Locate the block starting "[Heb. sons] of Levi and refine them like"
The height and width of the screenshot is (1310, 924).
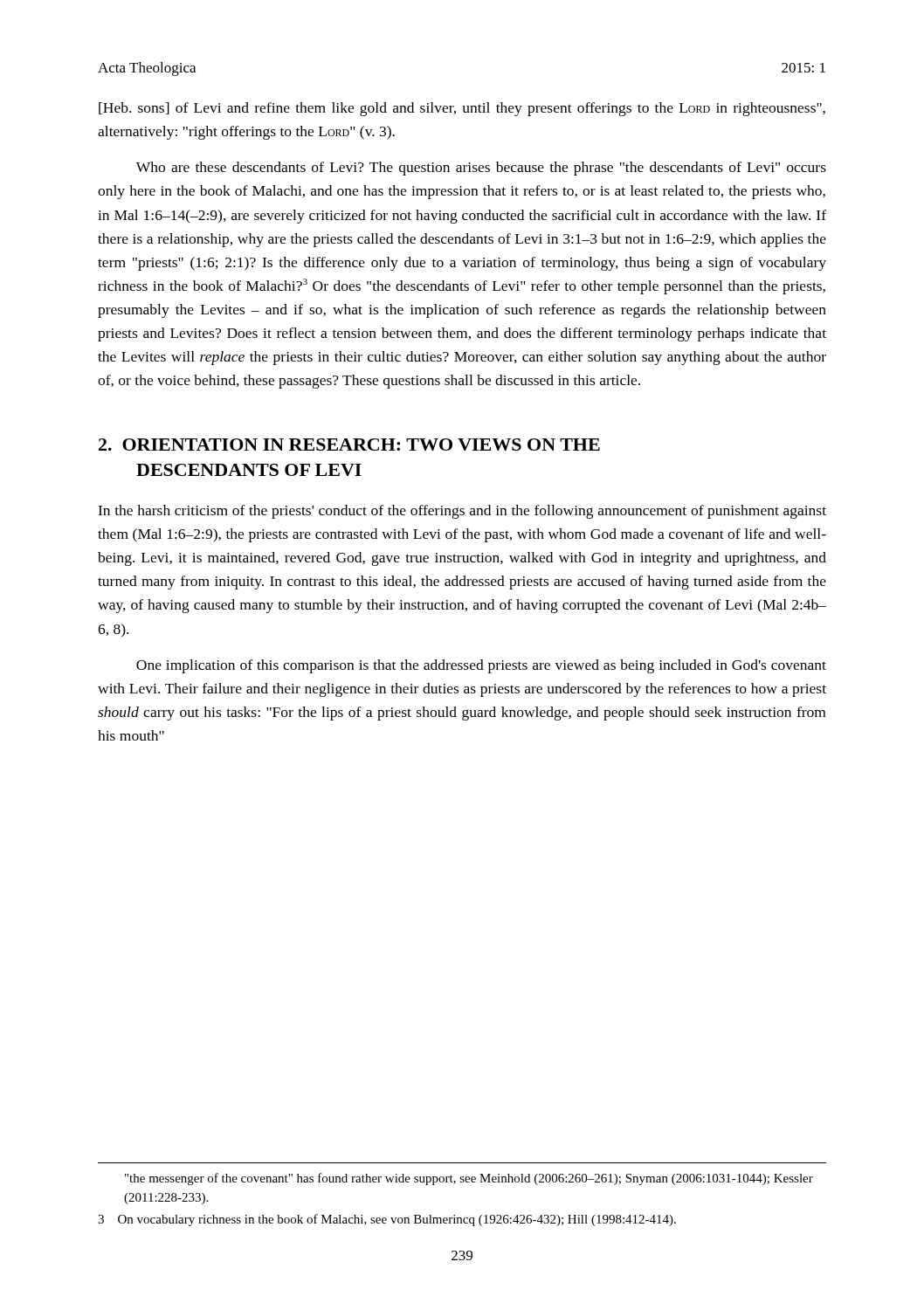(462, 120)
